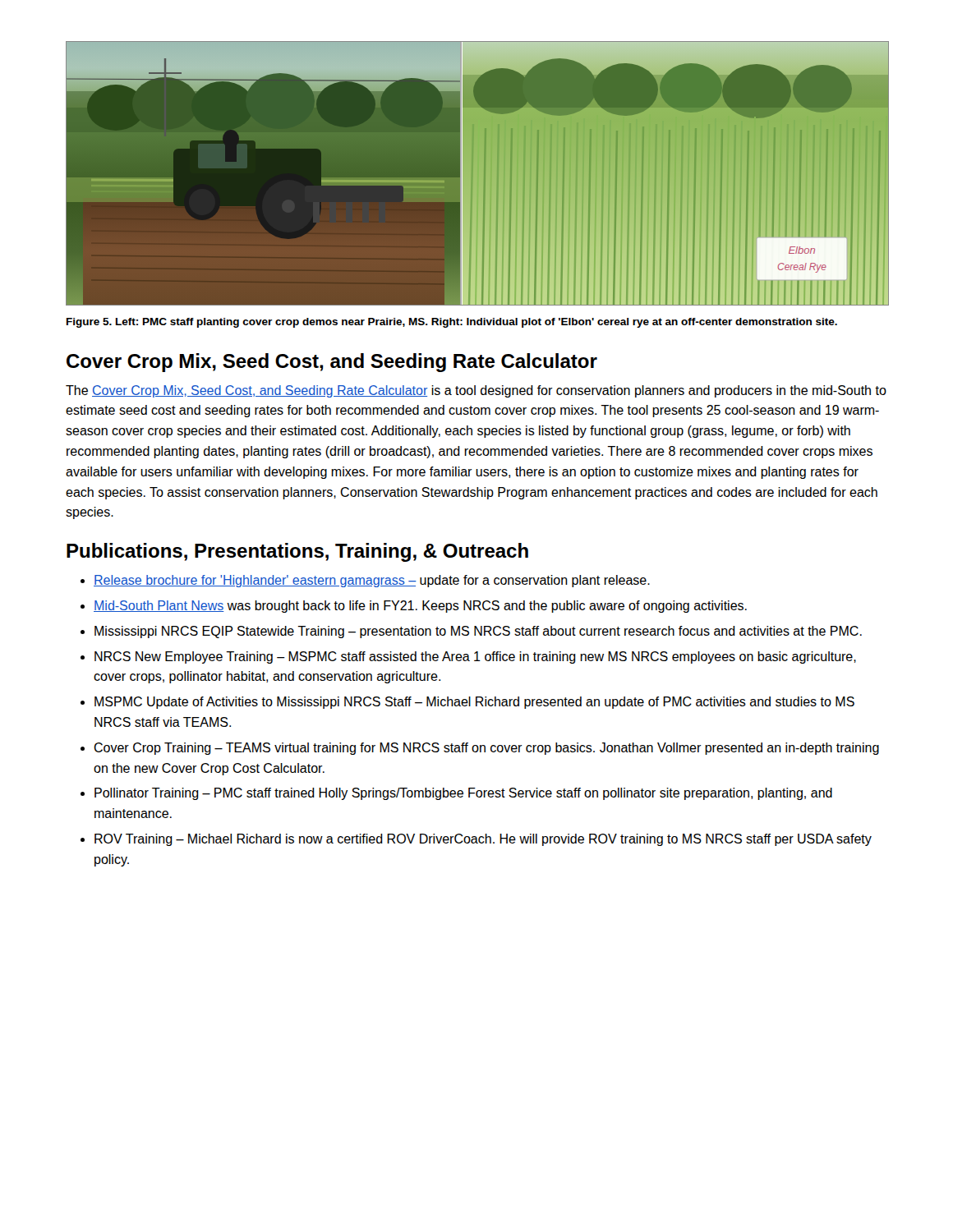Find the list item that reads "NRCS New Employee Training"
The width and height of the screenshot is (953, 1232).
click(475, 666)
